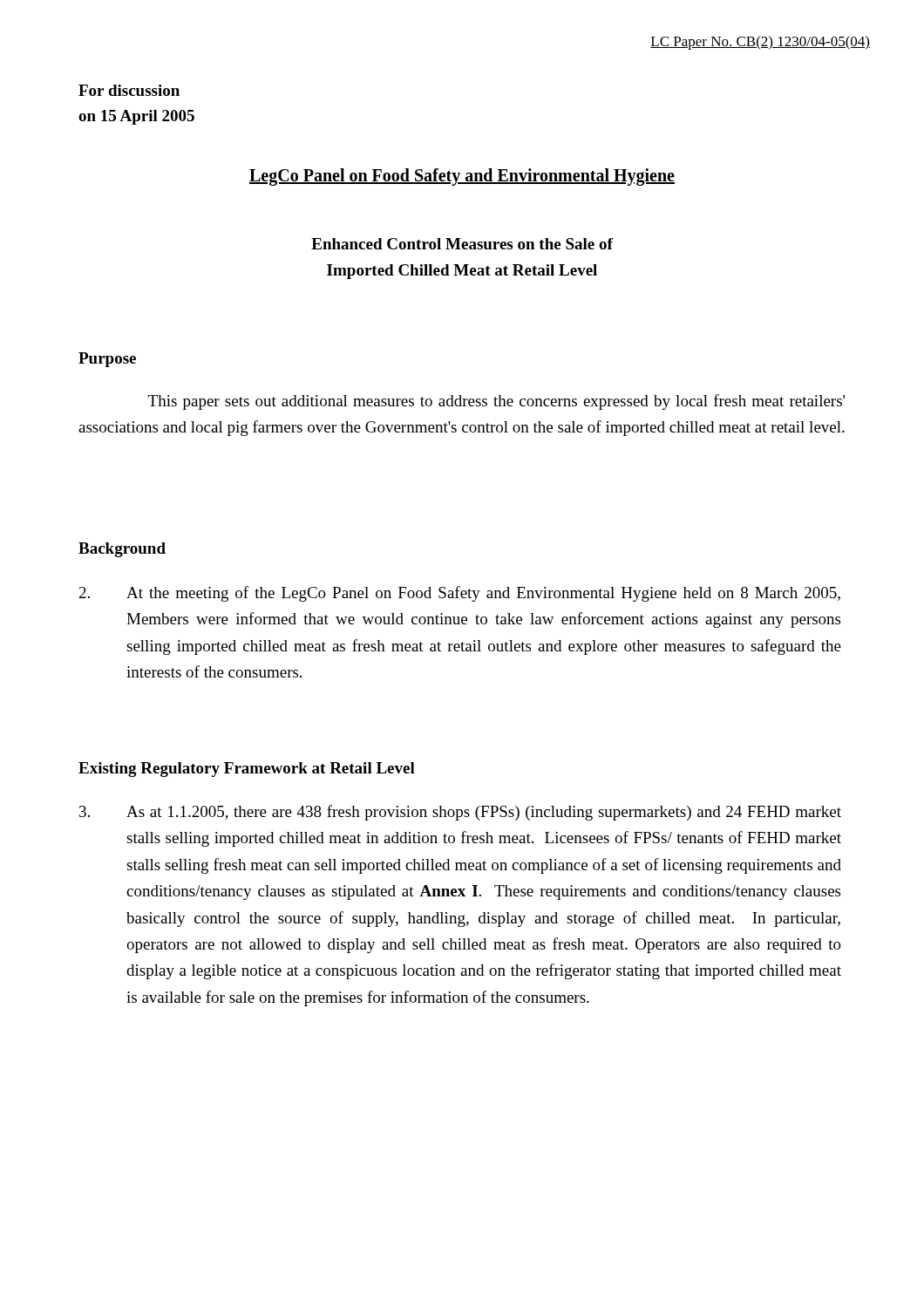The width and height of the screenshot is (924, 1308).
Task: Select the title with the text "LegCo Panel on Food Safety"
Action: coord(462,175)
